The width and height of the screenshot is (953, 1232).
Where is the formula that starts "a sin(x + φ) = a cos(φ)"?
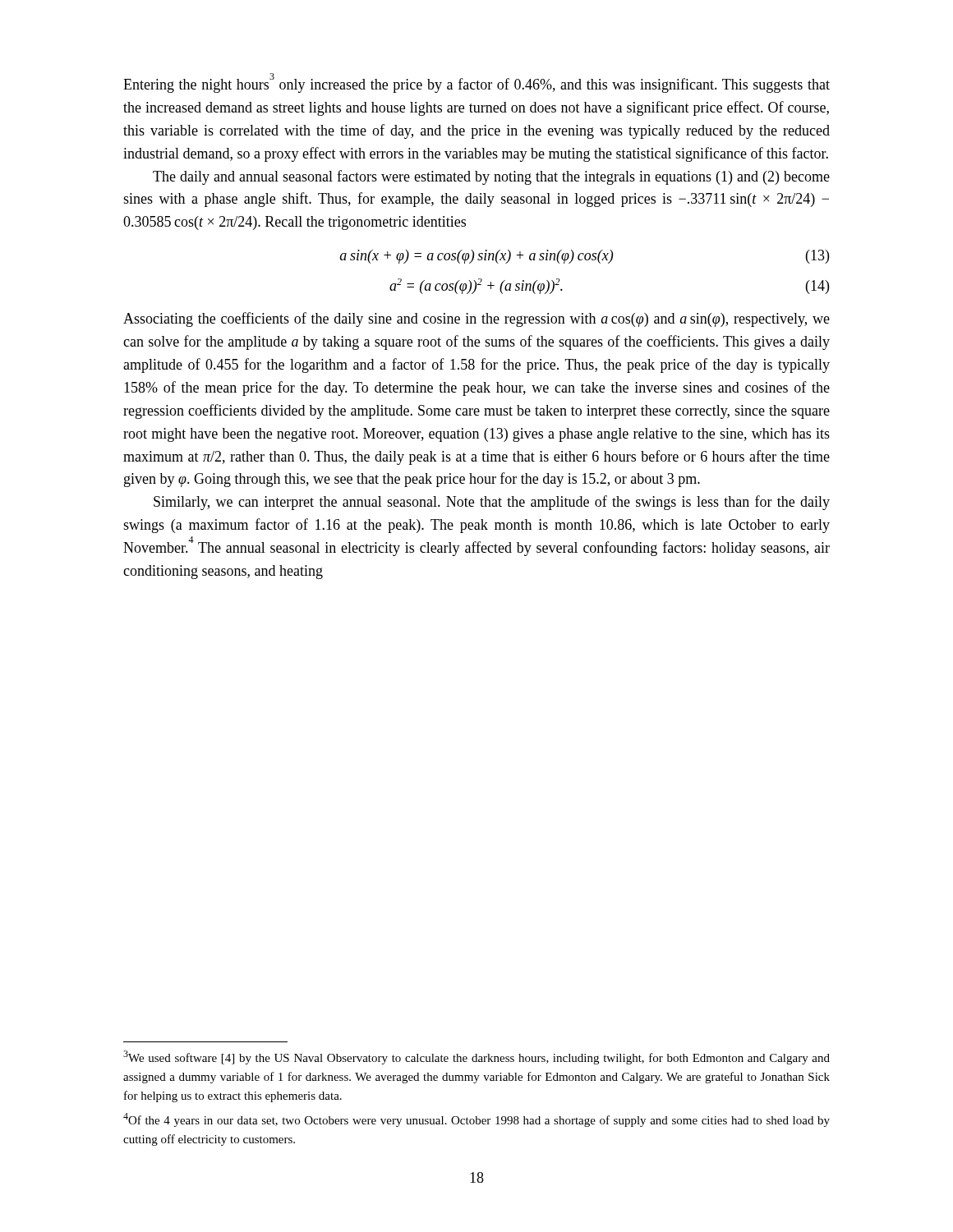click(x=476, y=256)
